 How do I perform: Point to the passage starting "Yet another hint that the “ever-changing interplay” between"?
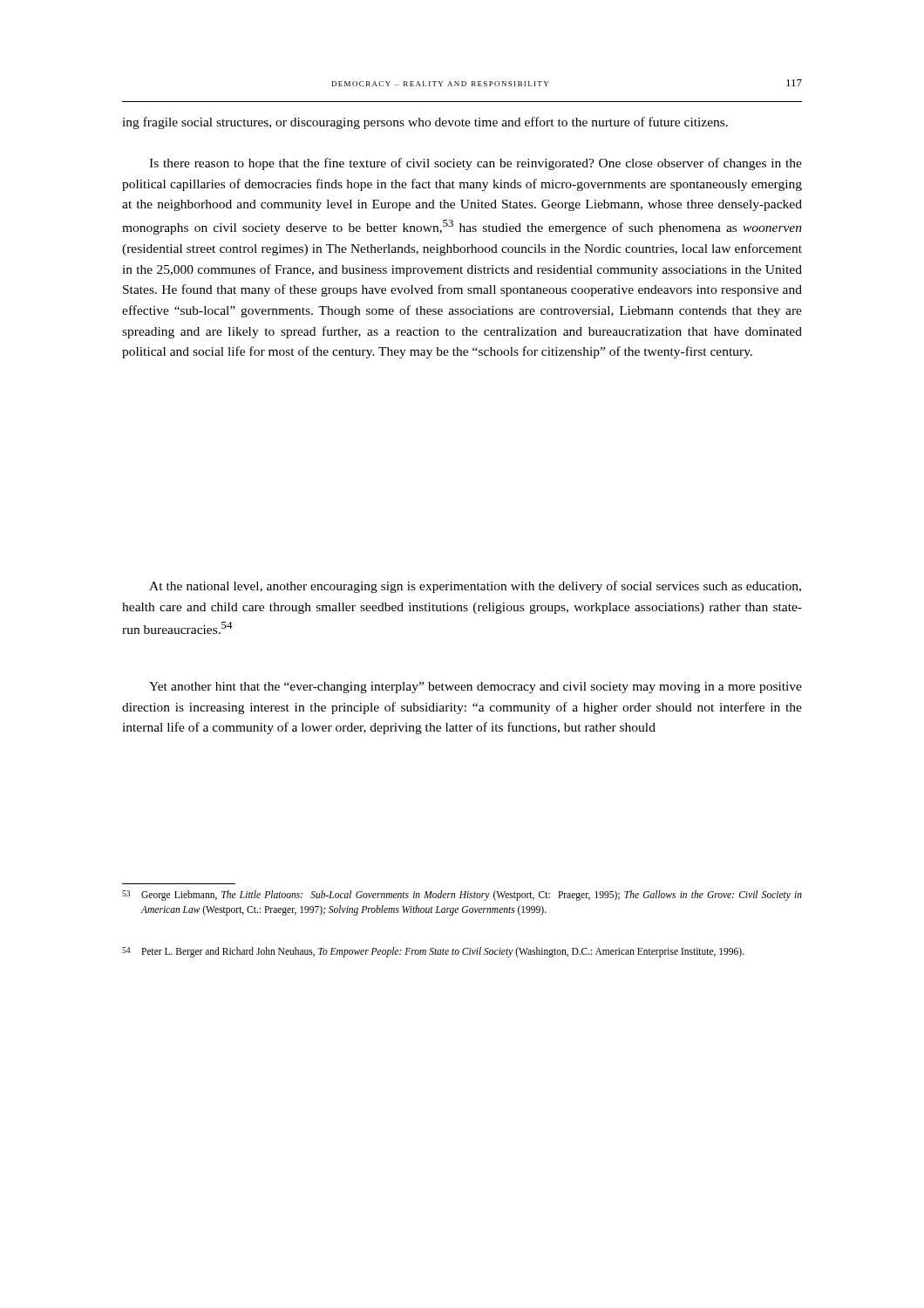[462, 707]
